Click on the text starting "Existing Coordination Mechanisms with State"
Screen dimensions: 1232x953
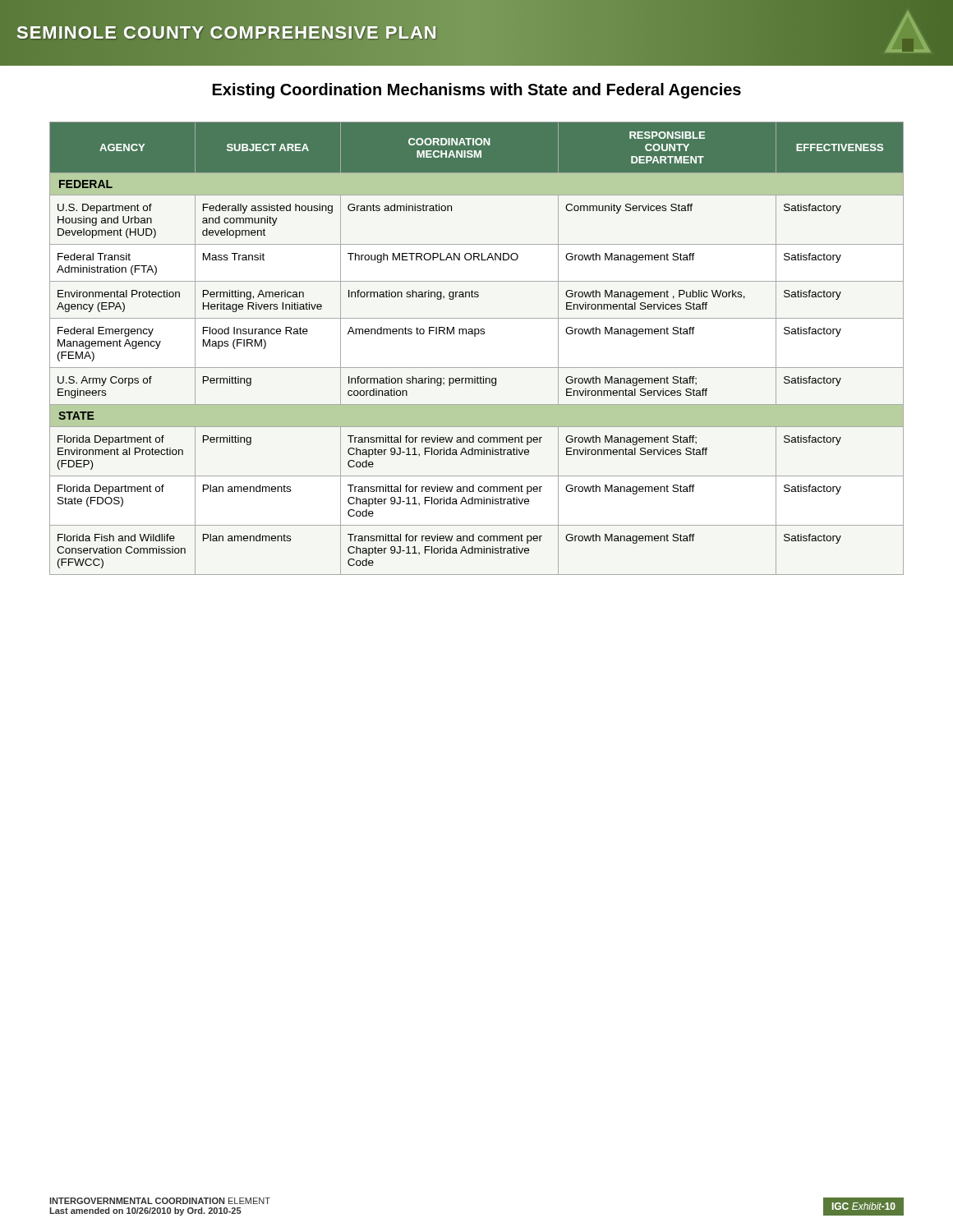[476, 90]
